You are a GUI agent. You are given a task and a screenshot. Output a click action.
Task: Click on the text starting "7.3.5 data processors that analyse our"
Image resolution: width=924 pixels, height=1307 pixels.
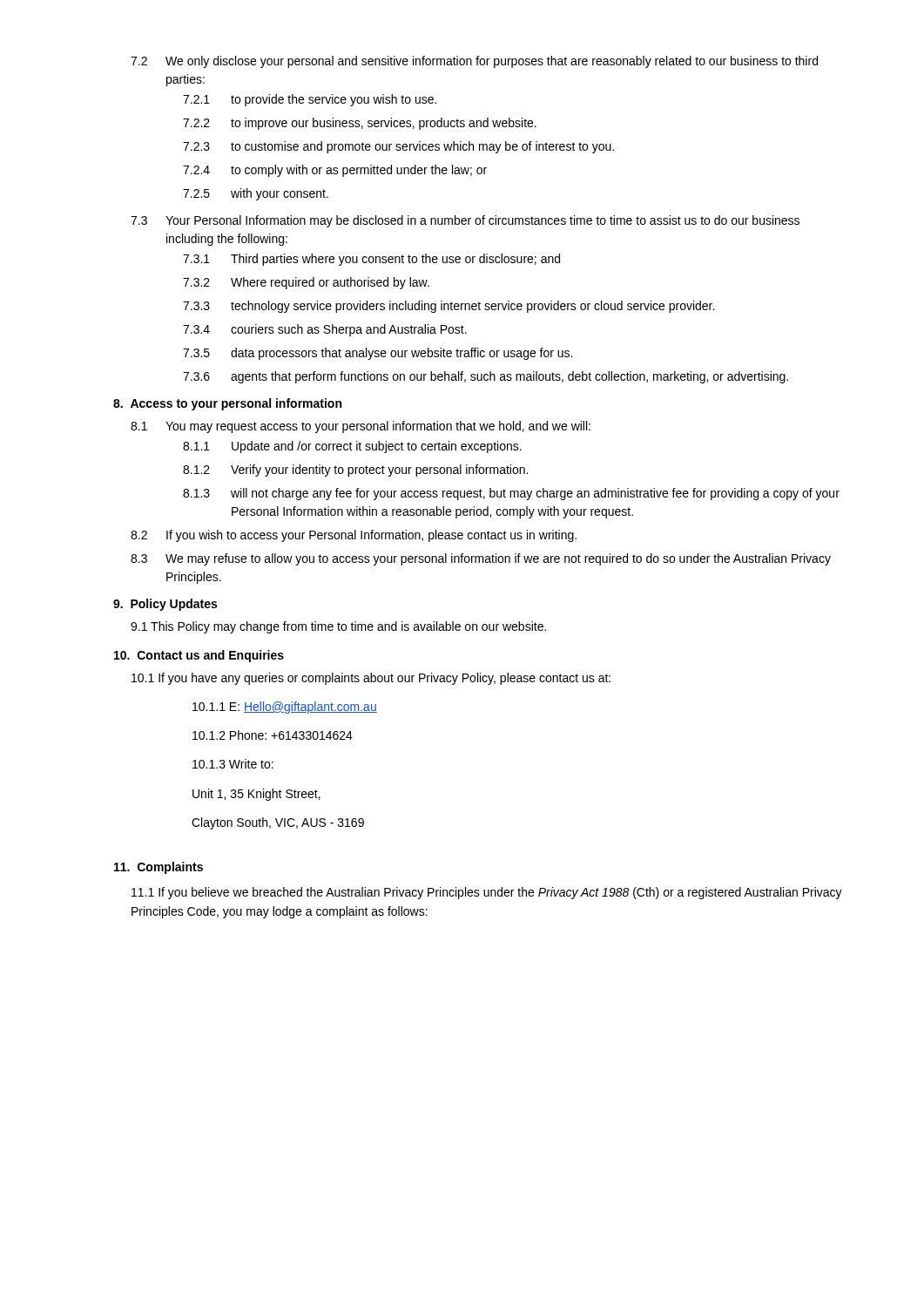pyautogui.click(x=514, y=353)
